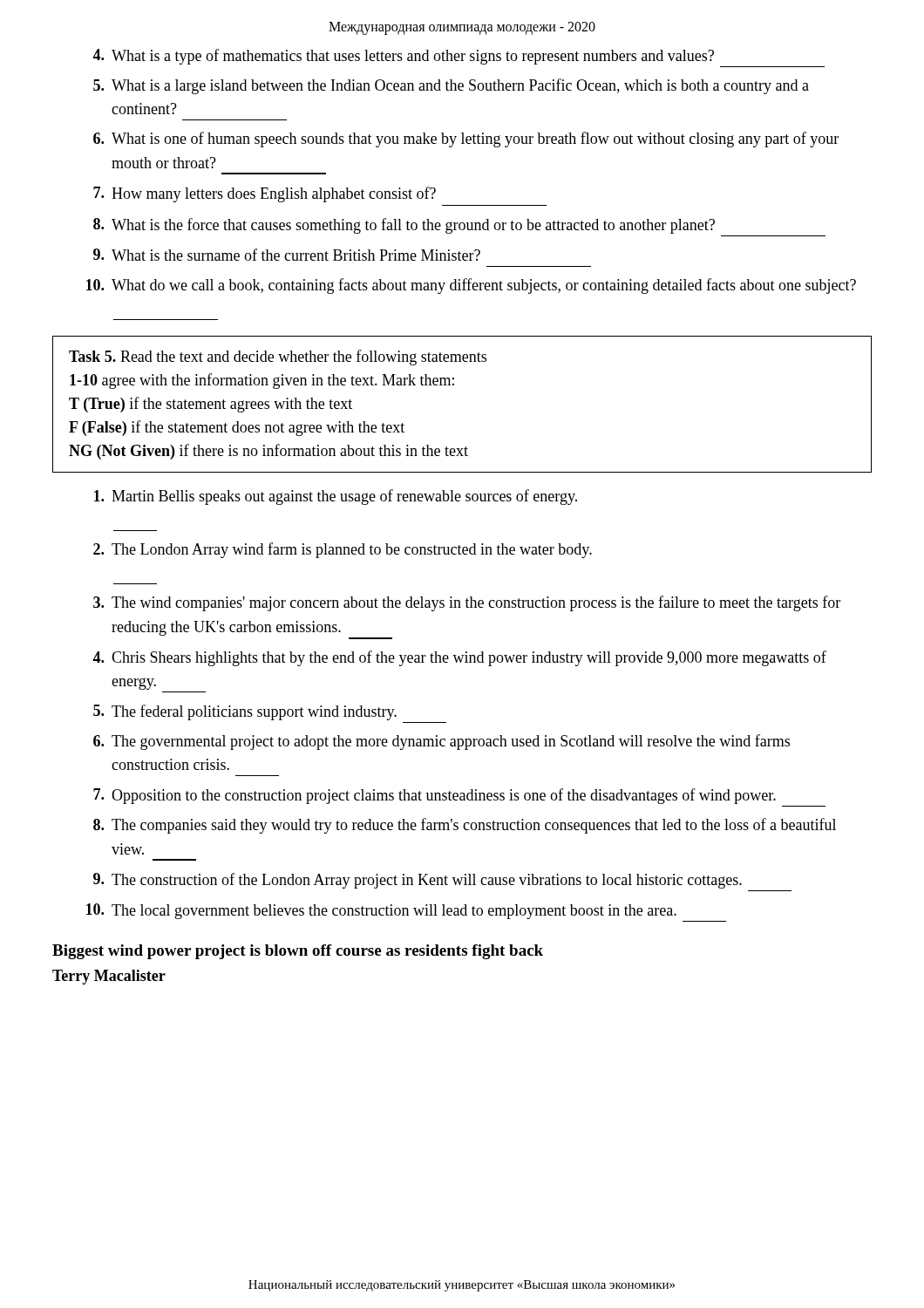Where is the passage that starts "6. What is one of human speech"?
The image size is (924, 1308).
[x=475, y=151]
